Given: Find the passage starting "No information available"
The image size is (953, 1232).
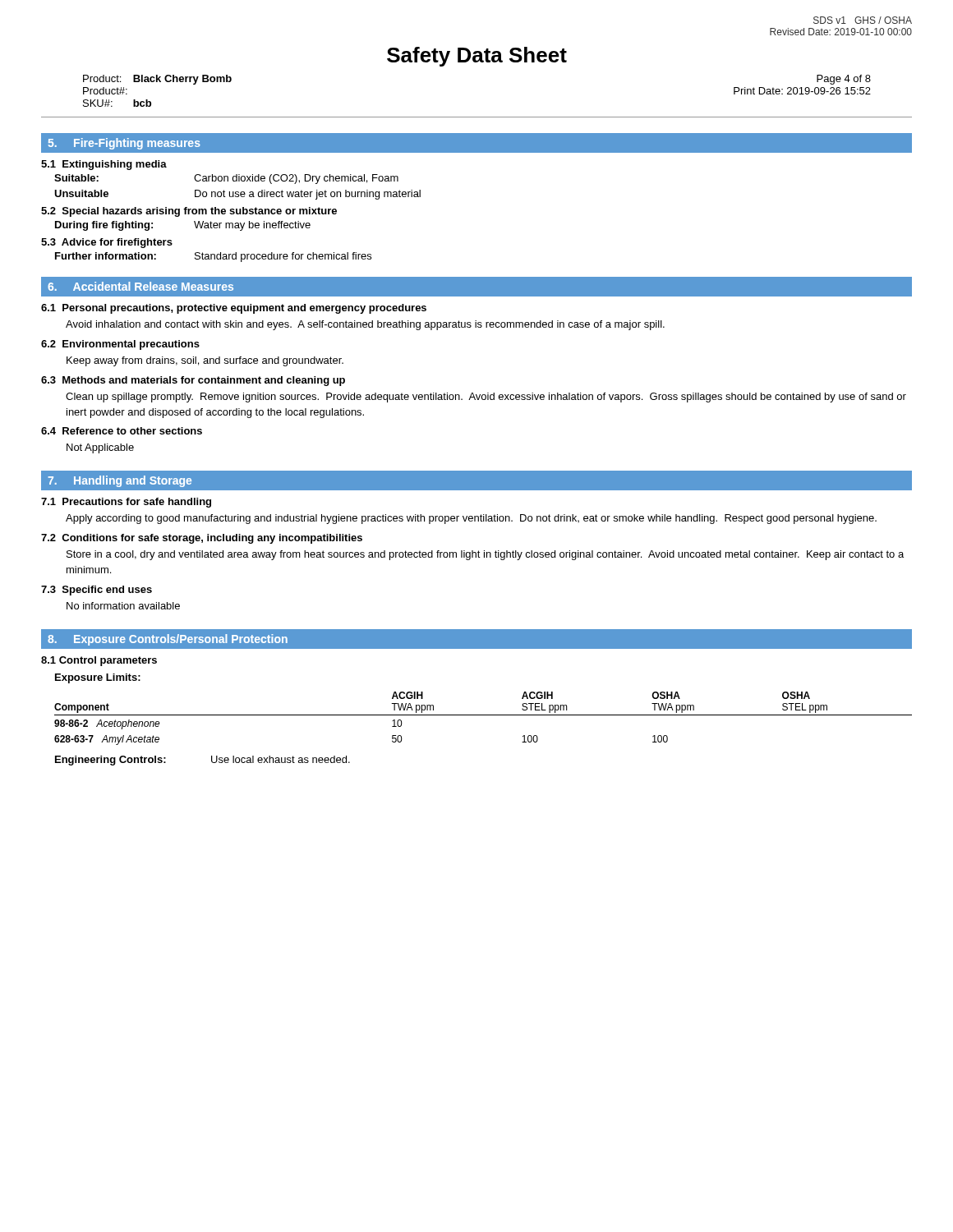Looking at the screenshot, I should [123, 606].
